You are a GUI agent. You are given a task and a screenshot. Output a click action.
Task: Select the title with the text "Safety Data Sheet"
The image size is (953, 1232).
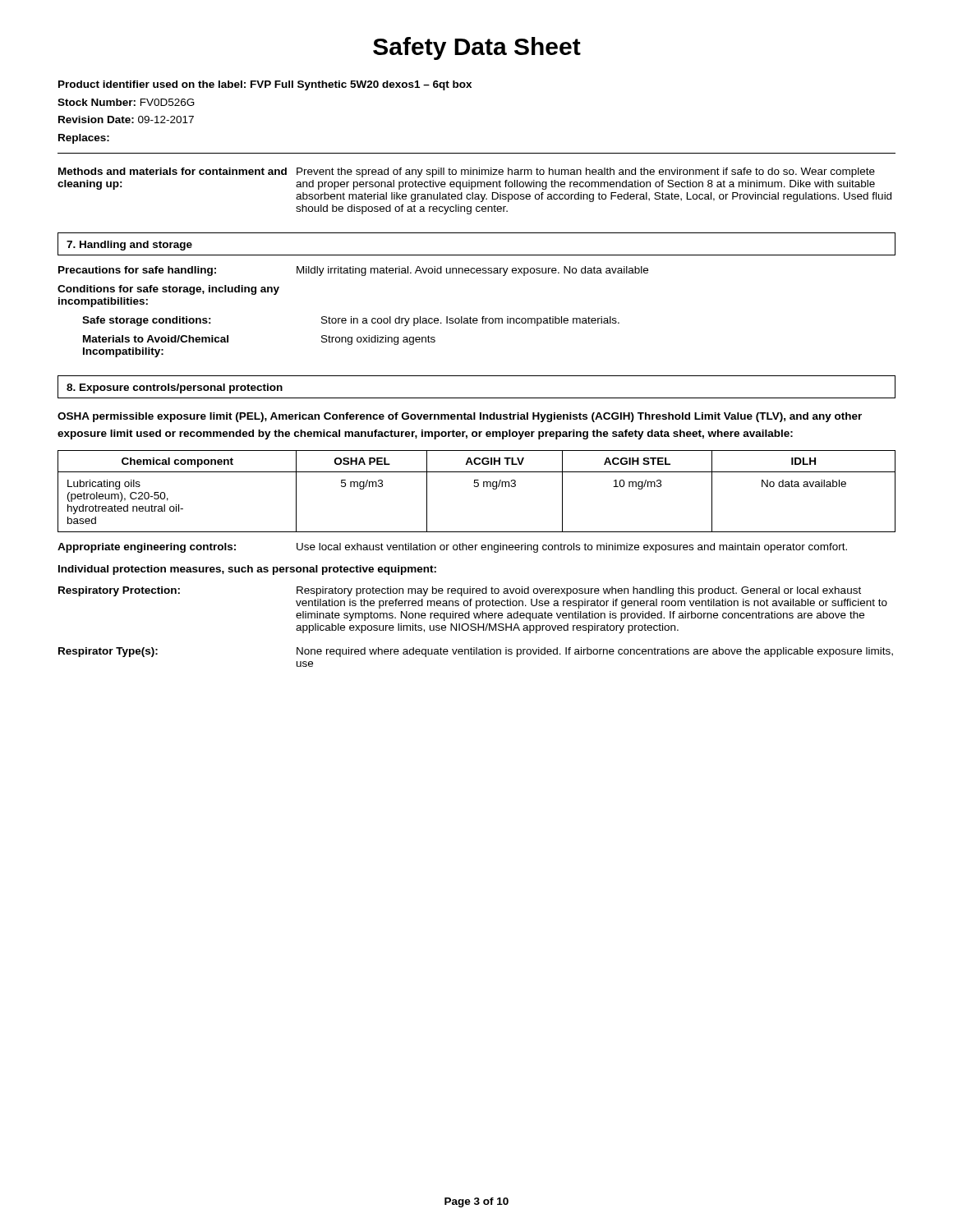pos(476,47)
